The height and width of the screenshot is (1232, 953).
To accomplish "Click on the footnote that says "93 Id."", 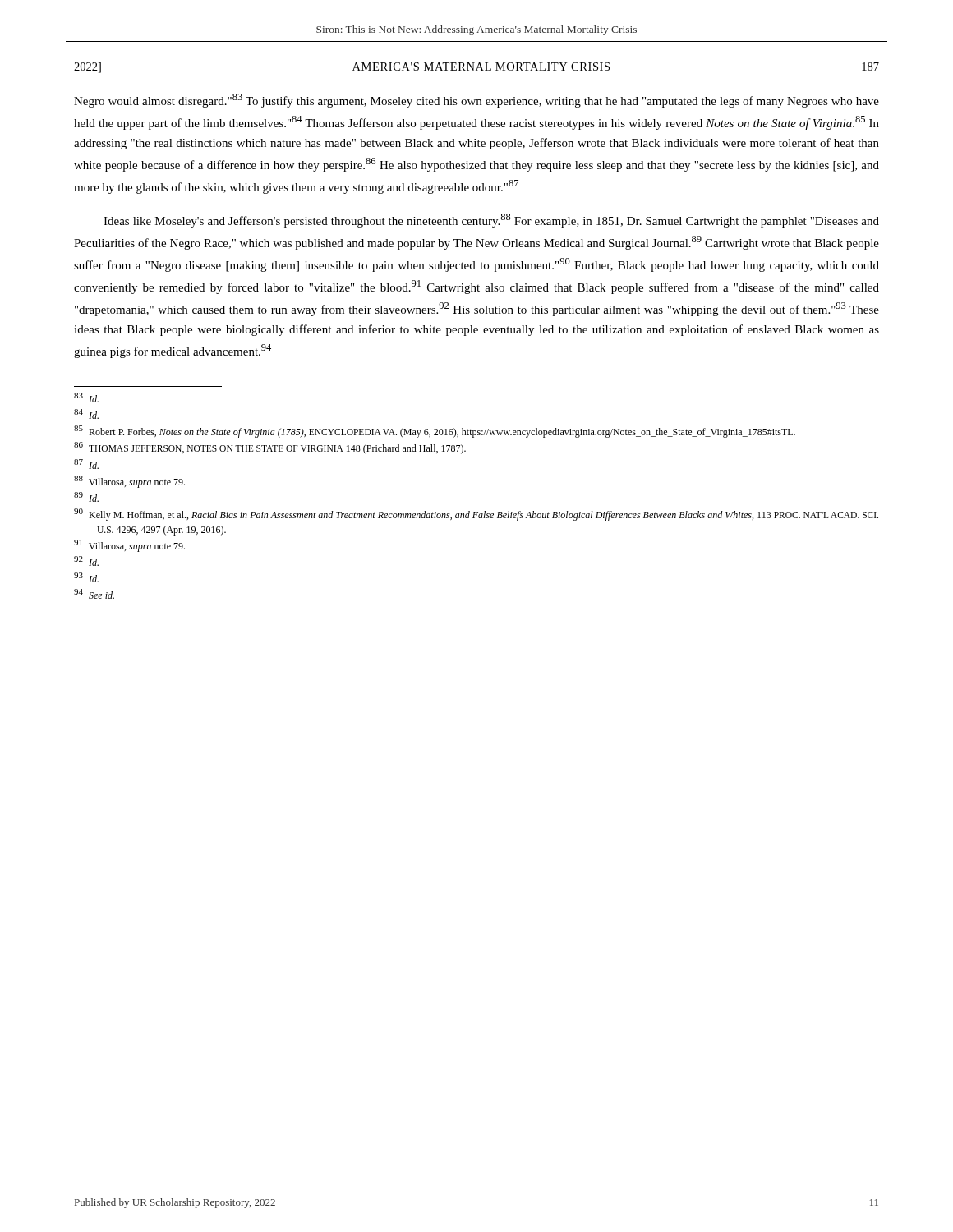I will tap(87, 578).
